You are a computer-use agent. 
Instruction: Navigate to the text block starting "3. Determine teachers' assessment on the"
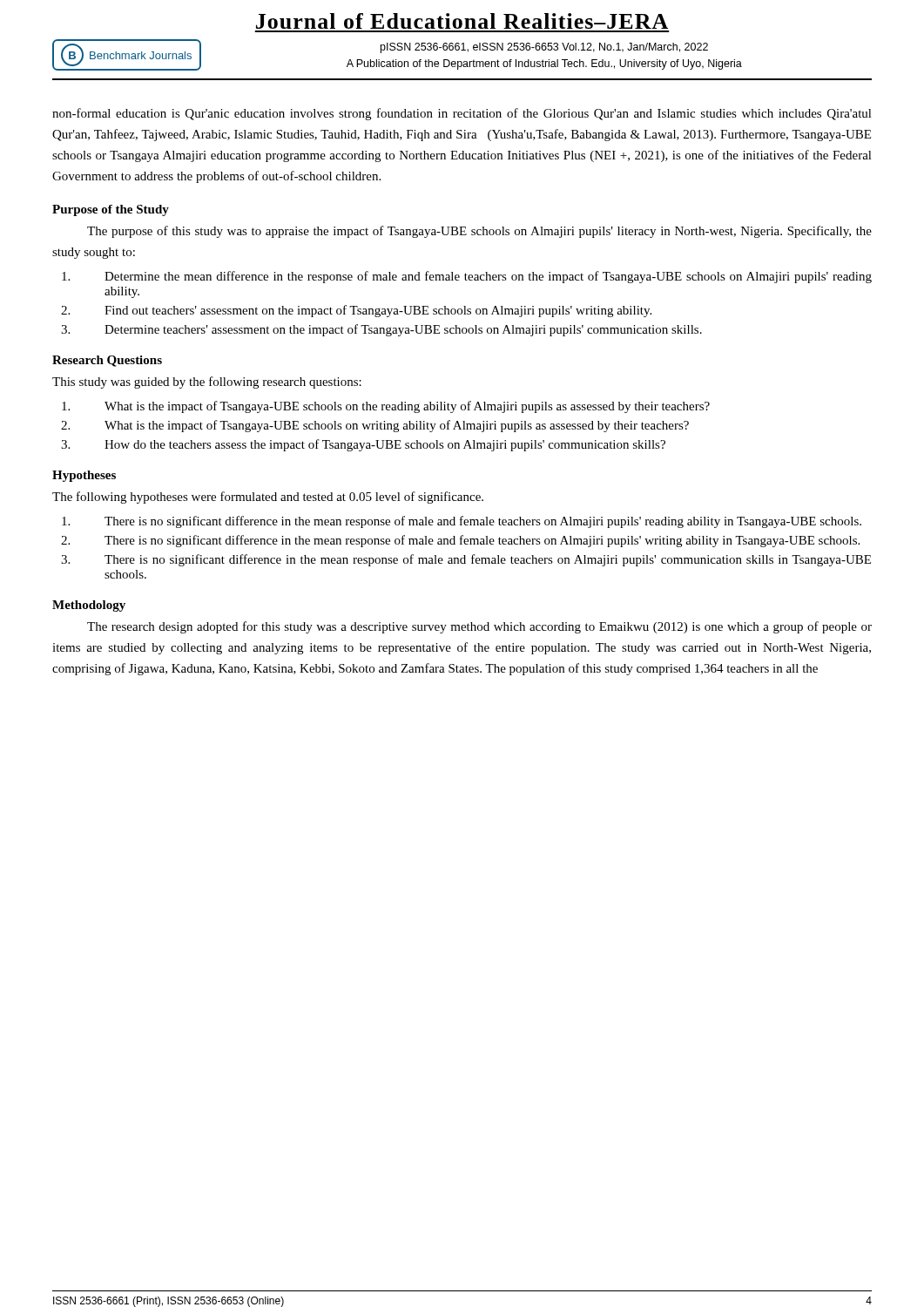click(x=462, y=330)
